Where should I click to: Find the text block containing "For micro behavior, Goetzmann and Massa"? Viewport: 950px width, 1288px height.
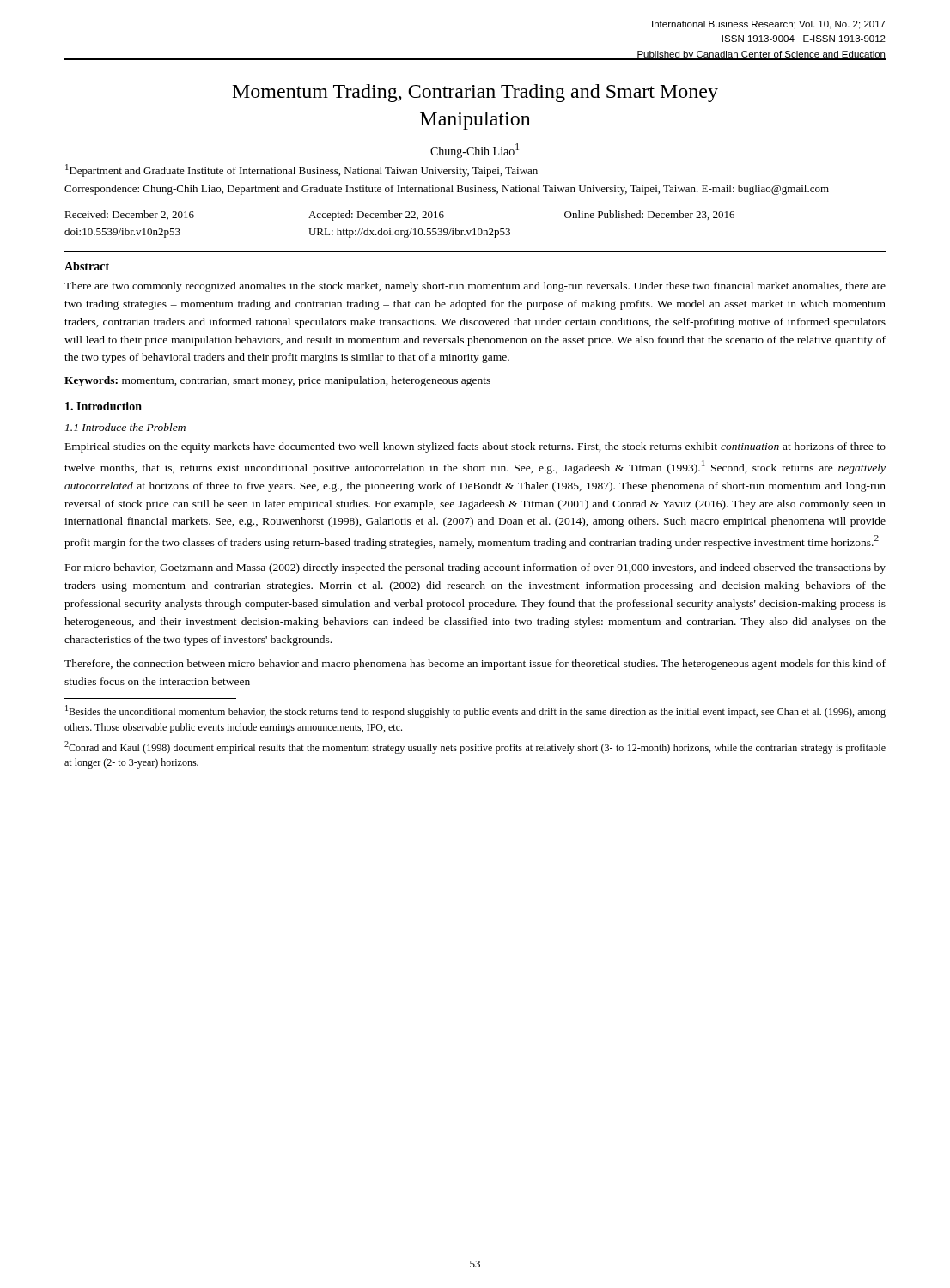[475, 603]
